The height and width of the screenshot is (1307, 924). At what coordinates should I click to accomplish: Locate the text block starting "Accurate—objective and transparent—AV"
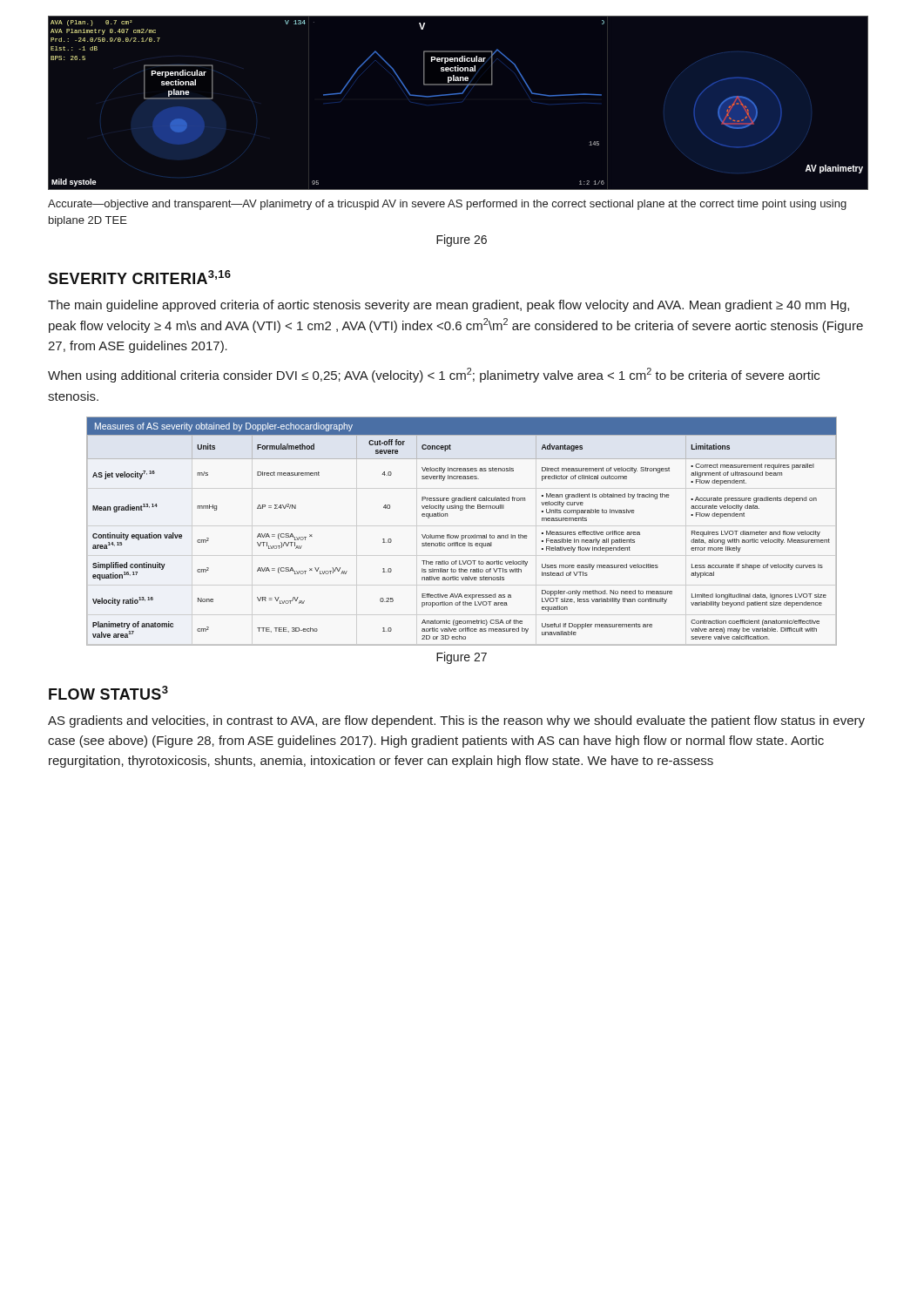447,212
